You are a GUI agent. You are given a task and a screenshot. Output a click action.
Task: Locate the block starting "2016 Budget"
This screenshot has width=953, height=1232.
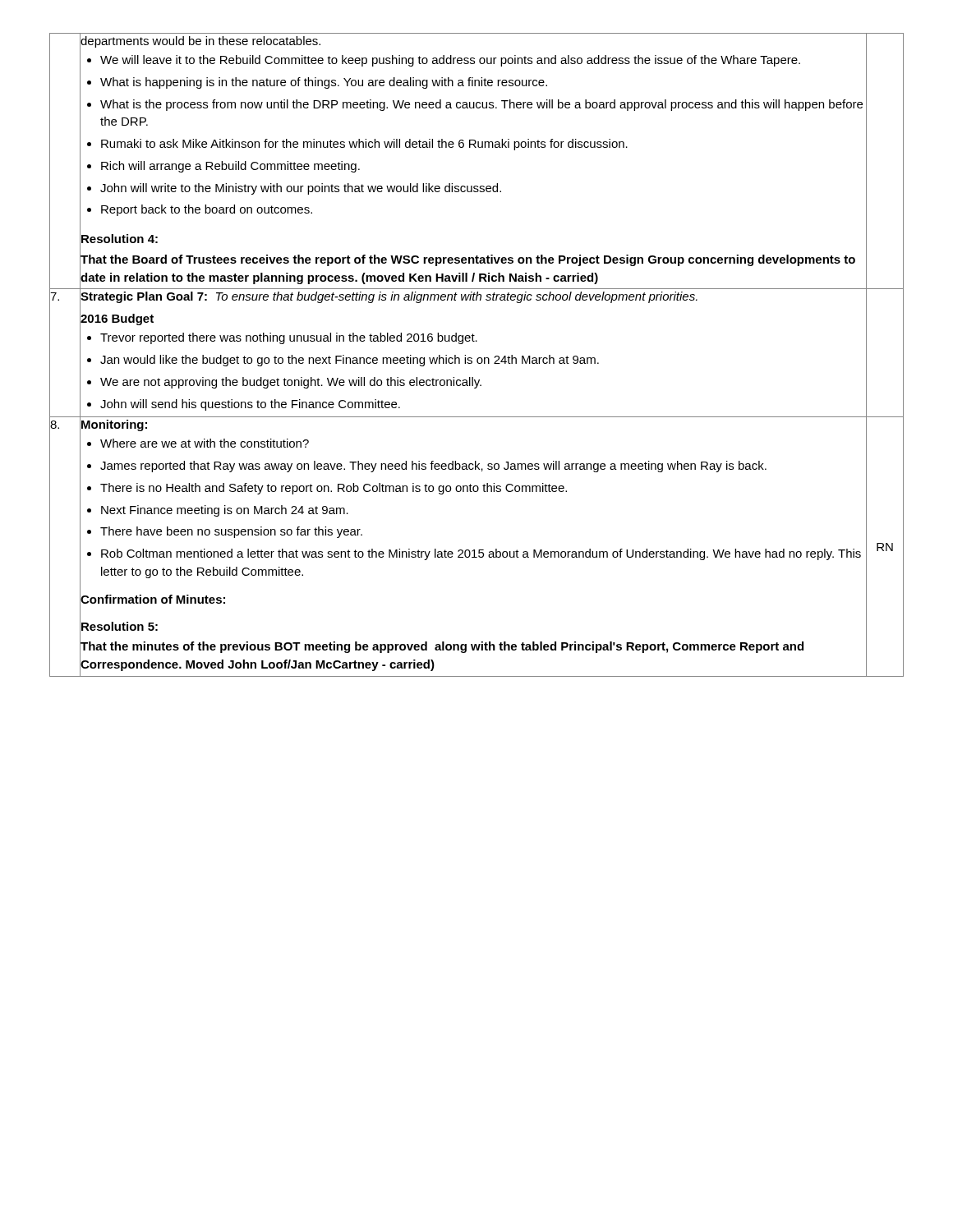point(117,318)
